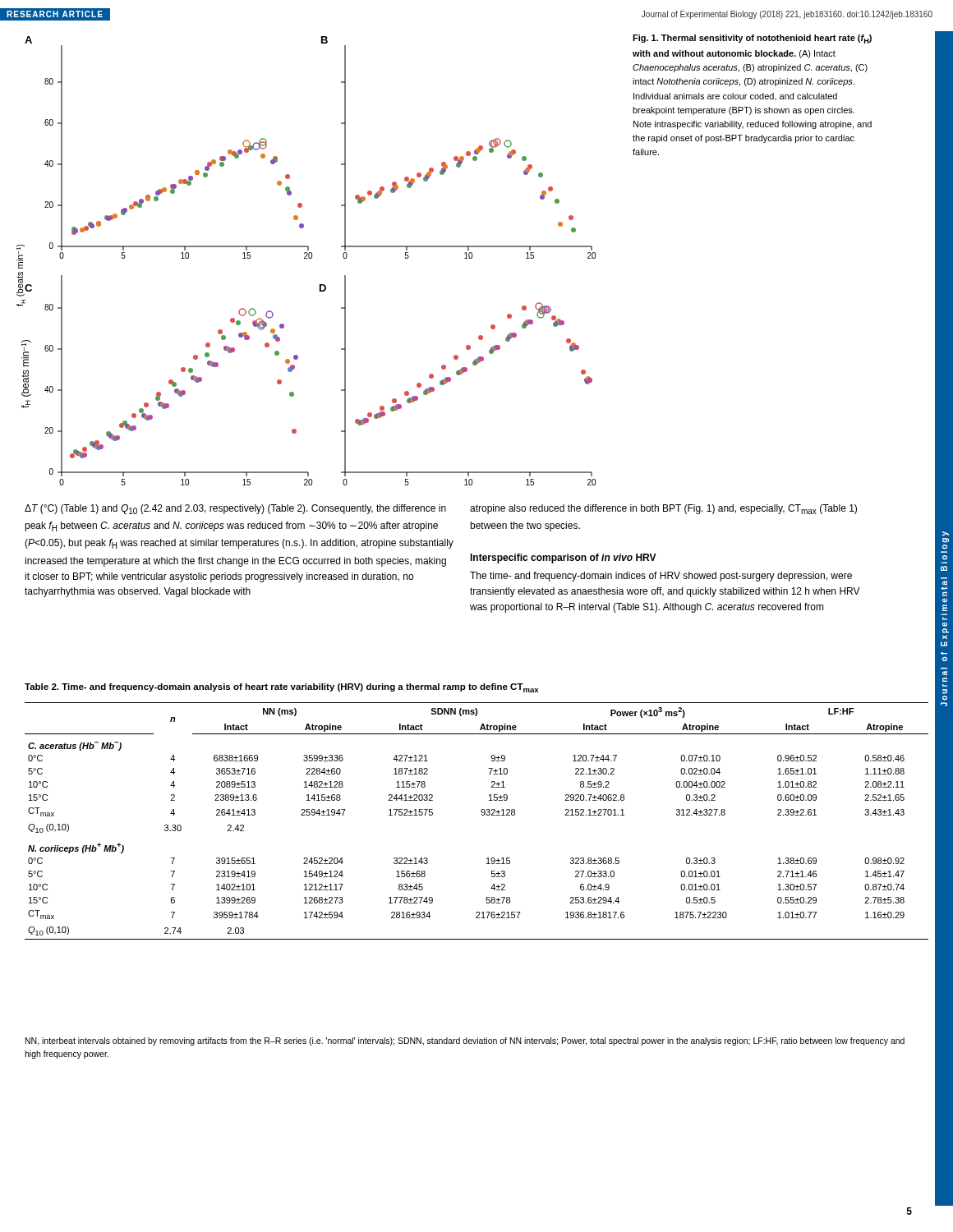The width and height of the screenshot is (953, 1232).
Task: Navigate to the block starting "NN, interbeat intervals obtained by"
Action: tap(465, 1047)
